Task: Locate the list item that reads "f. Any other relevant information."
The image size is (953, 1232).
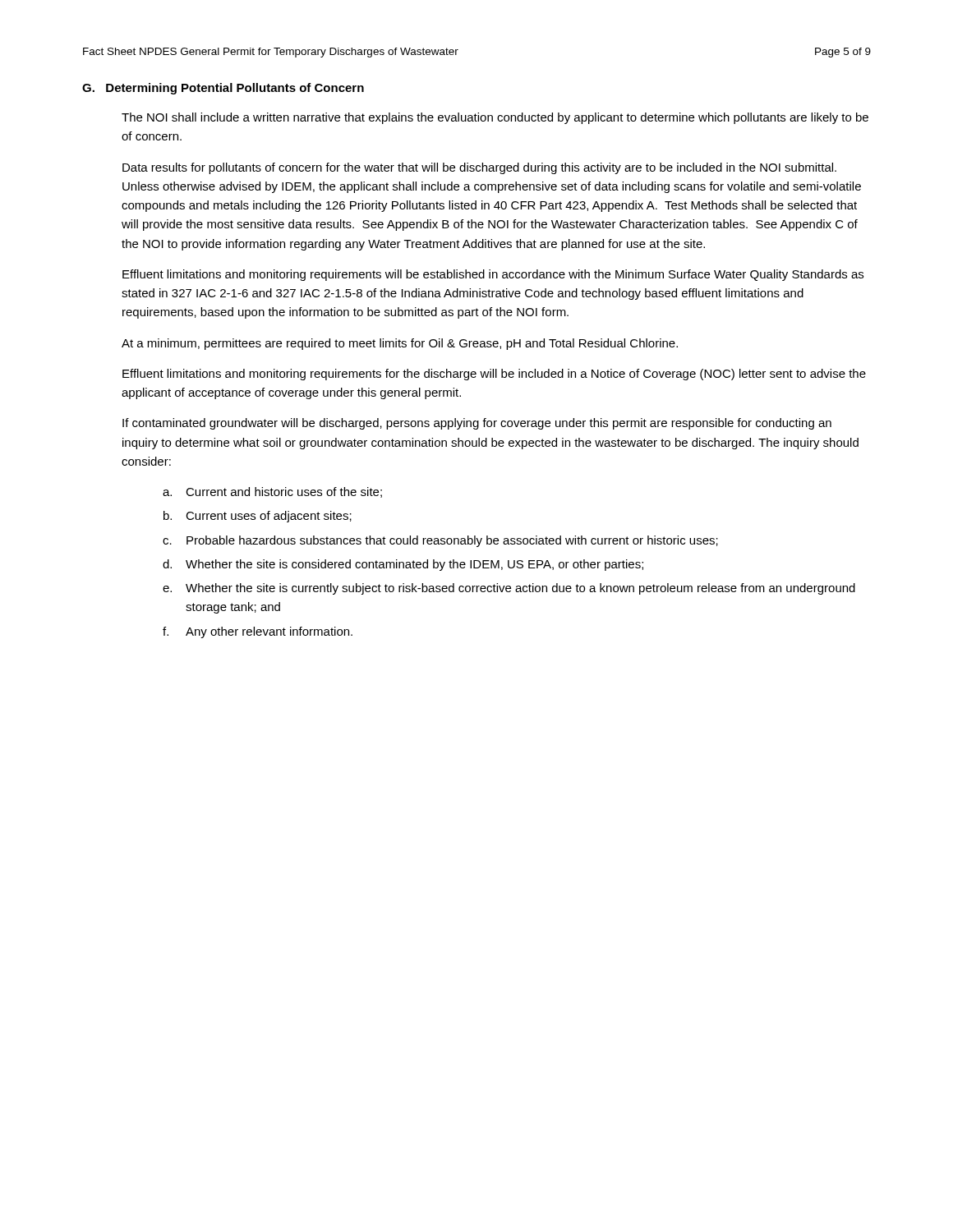Action: [x=258, y=632]
